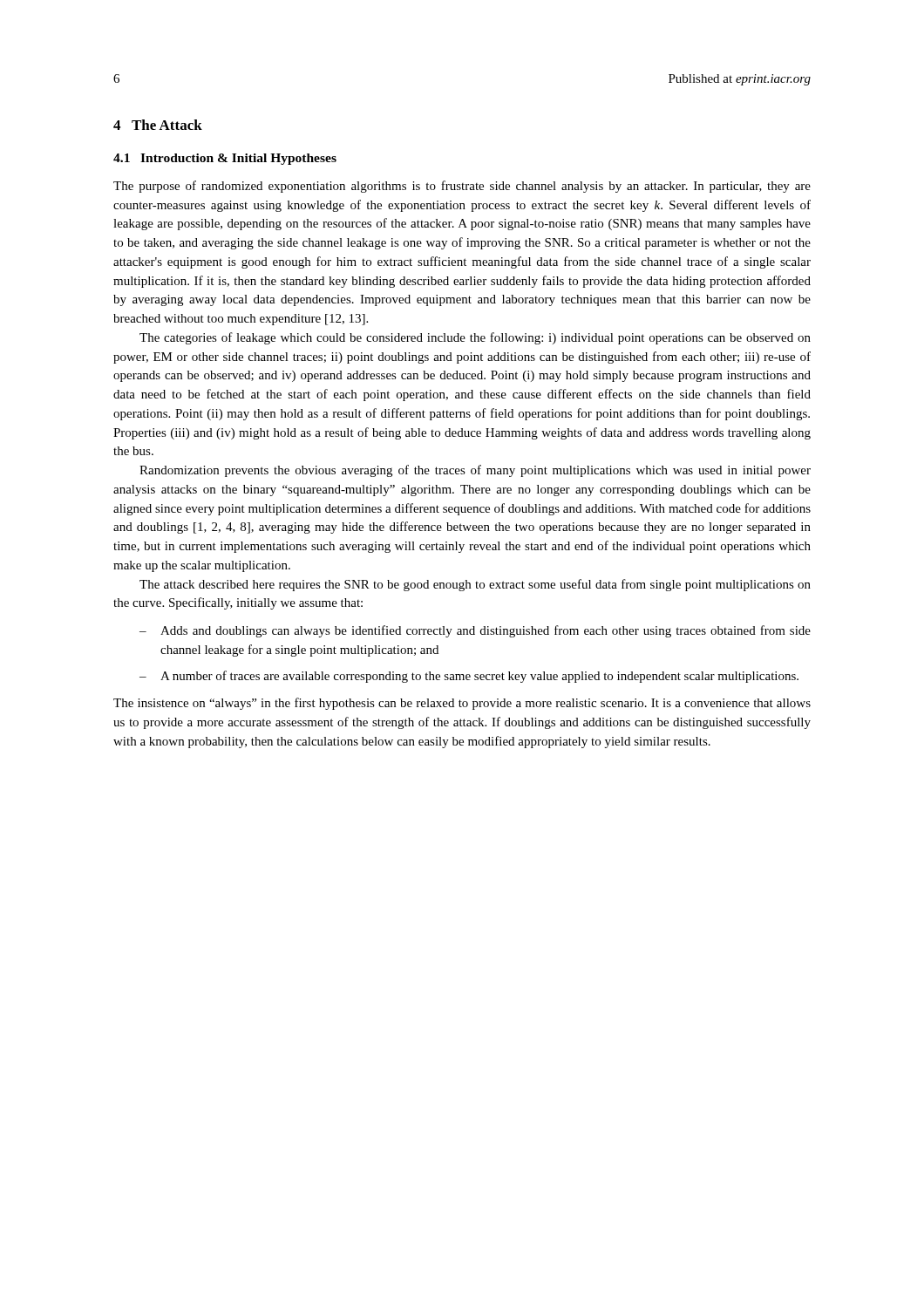Click the section header that begins "4.1 Introduction &"
This screenshot has width=924, height=1308.
click(x=225, y=159)
